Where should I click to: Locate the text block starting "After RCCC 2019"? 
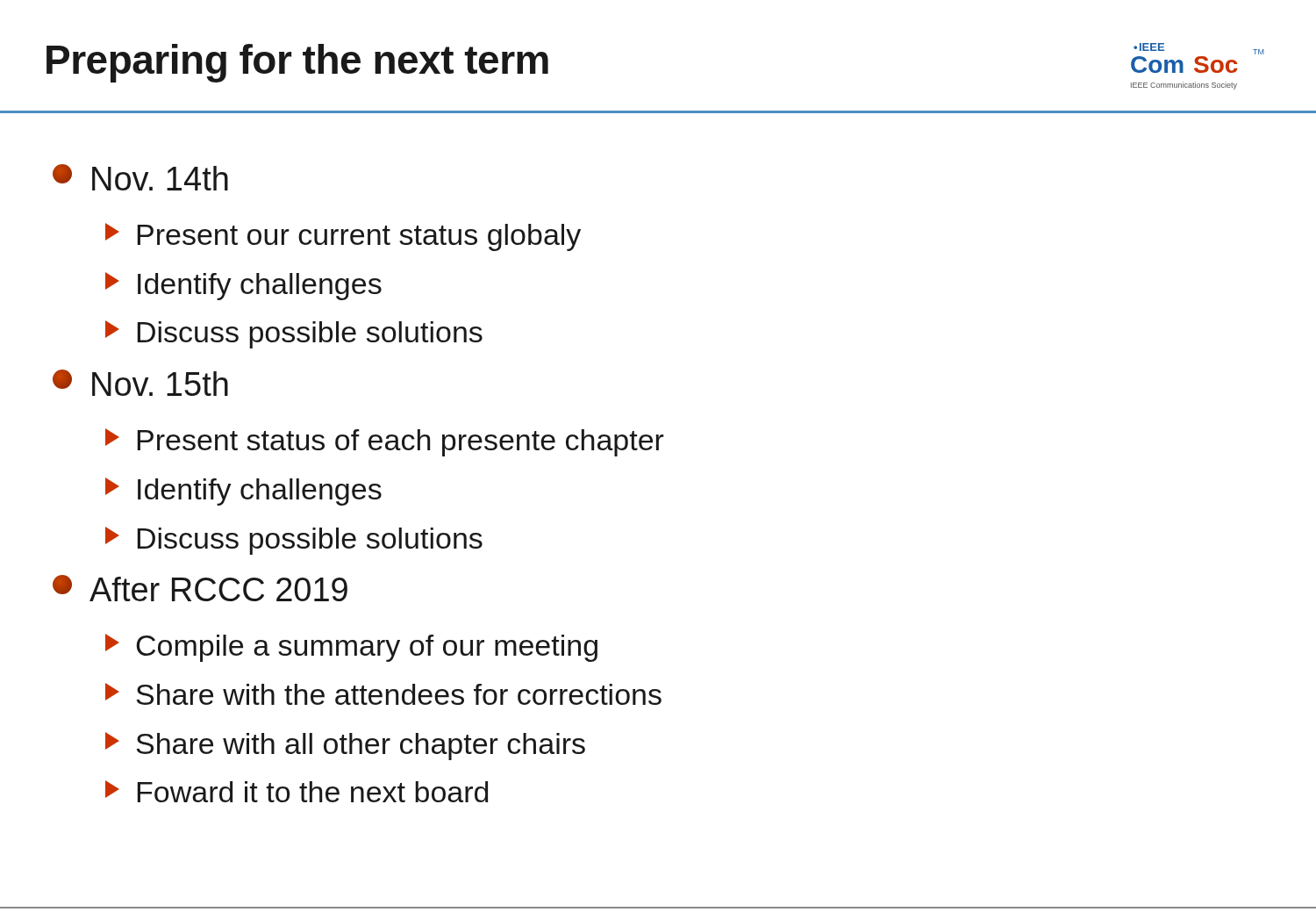coord(201,591)
